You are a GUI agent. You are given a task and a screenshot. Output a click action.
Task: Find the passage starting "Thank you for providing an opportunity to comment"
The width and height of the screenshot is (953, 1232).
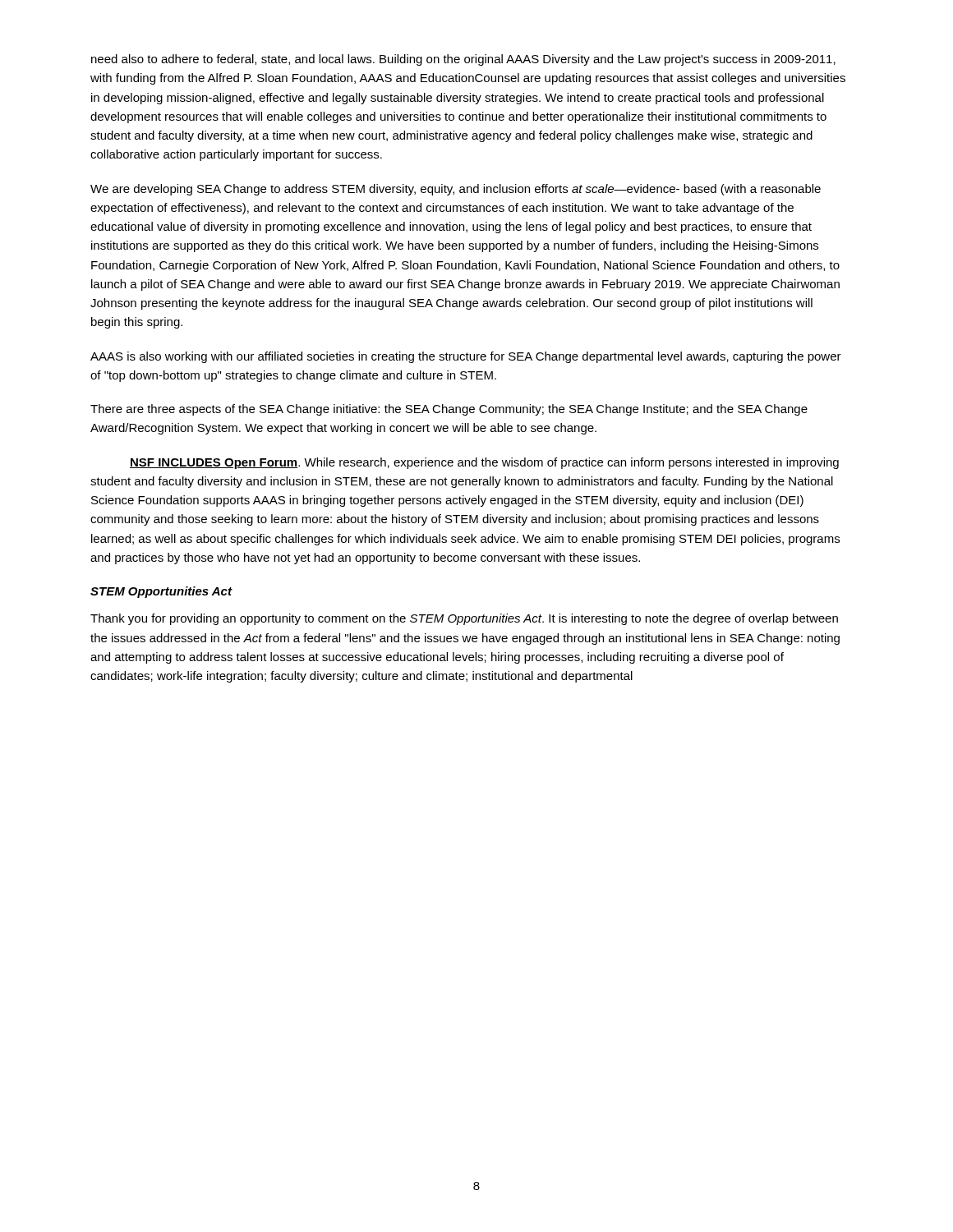(468, 647)
